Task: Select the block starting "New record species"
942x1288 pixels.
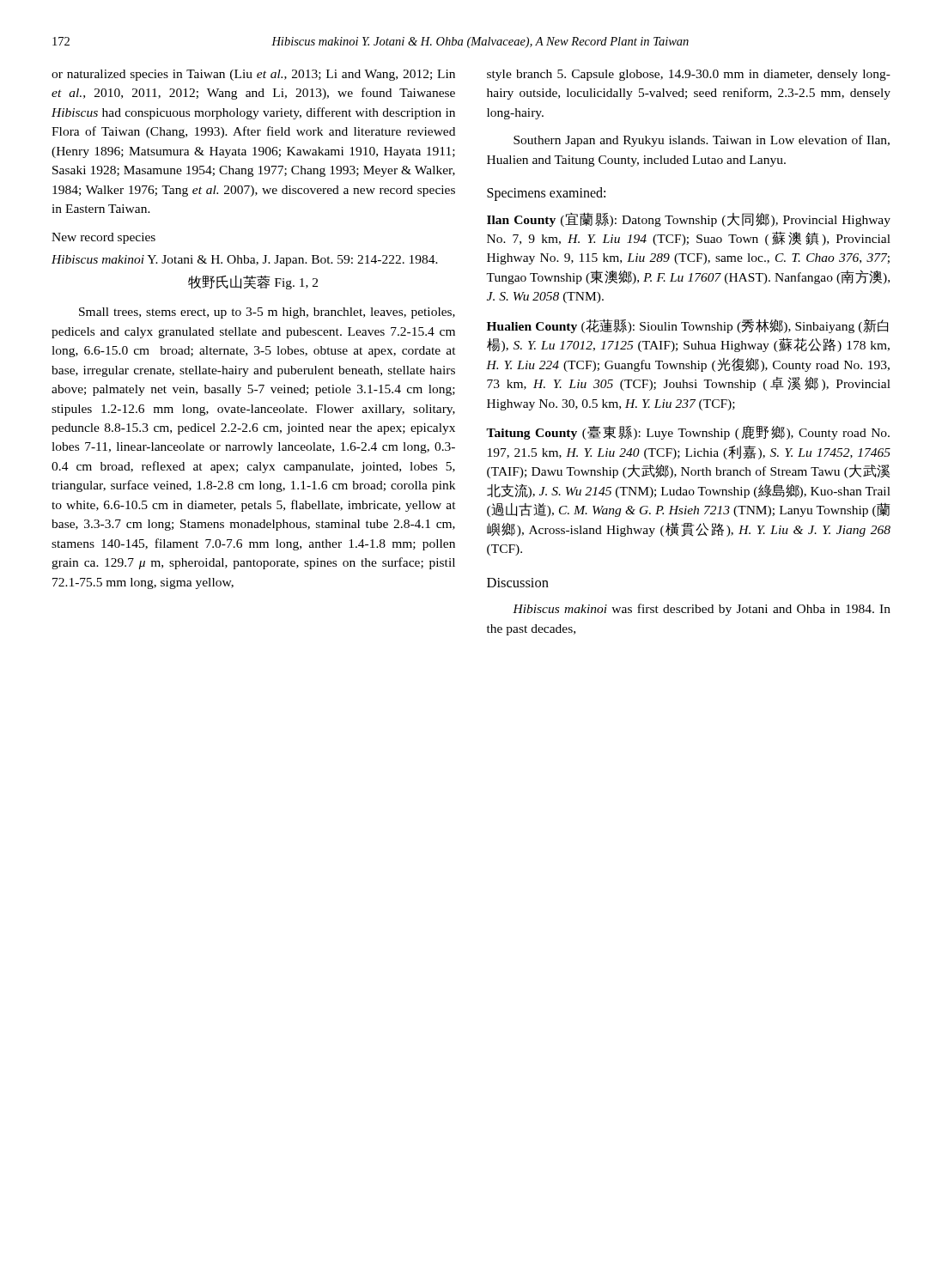Action: point(103,238)
